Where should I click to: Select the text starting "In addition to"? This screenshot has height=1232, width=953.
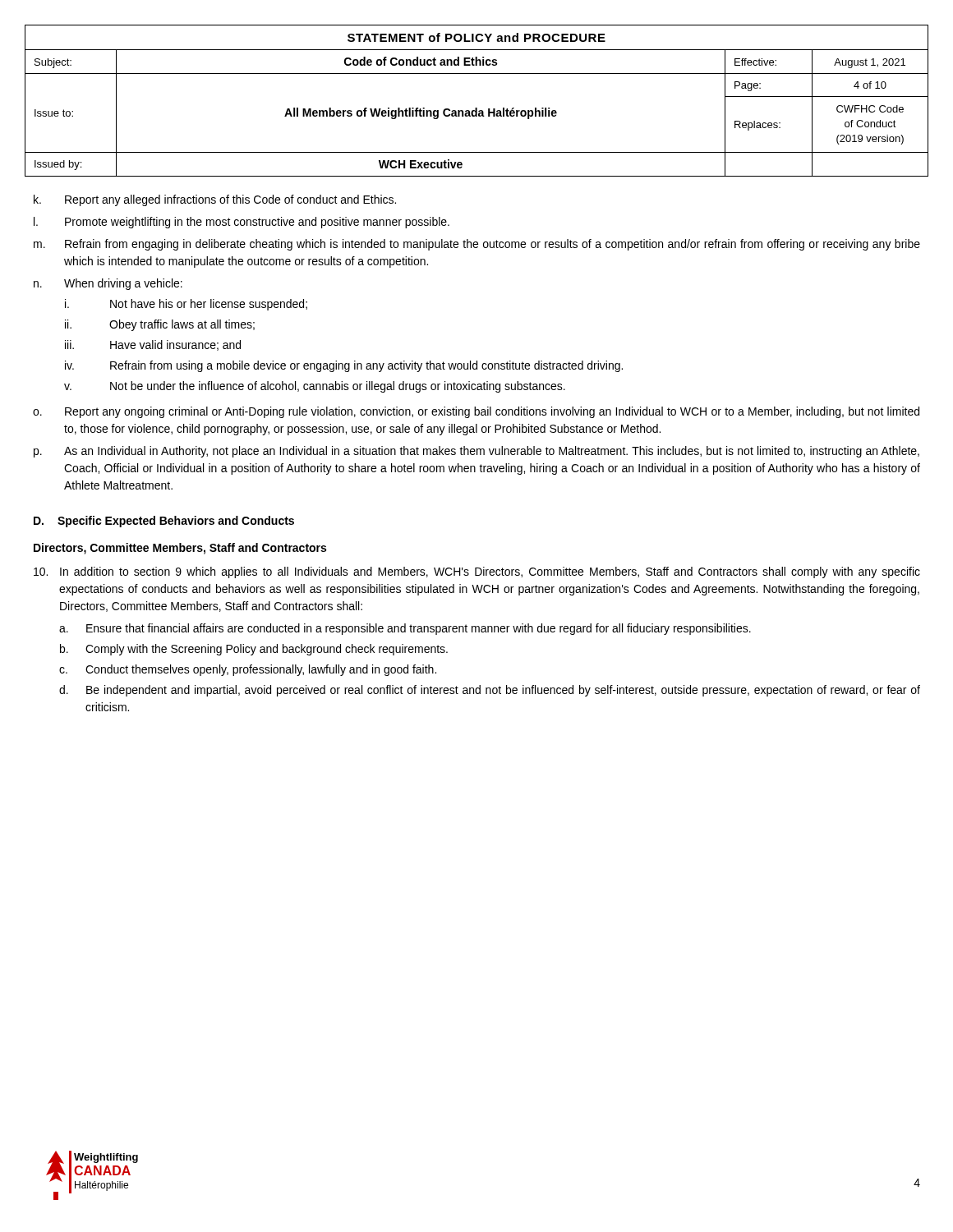(x=476, y=641)
